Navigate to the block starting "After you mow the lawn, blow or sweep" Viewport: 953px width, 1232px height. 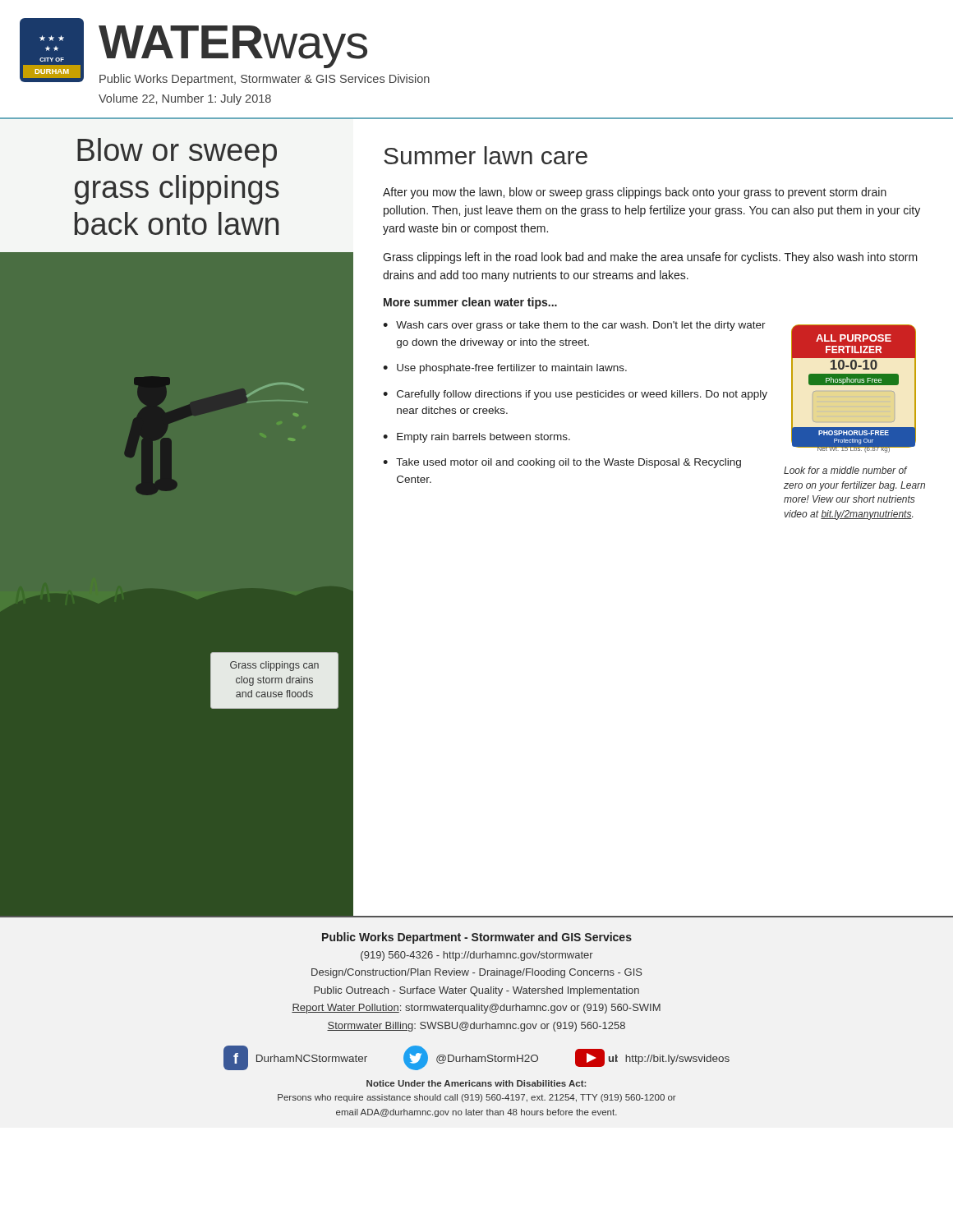(652, 210)
